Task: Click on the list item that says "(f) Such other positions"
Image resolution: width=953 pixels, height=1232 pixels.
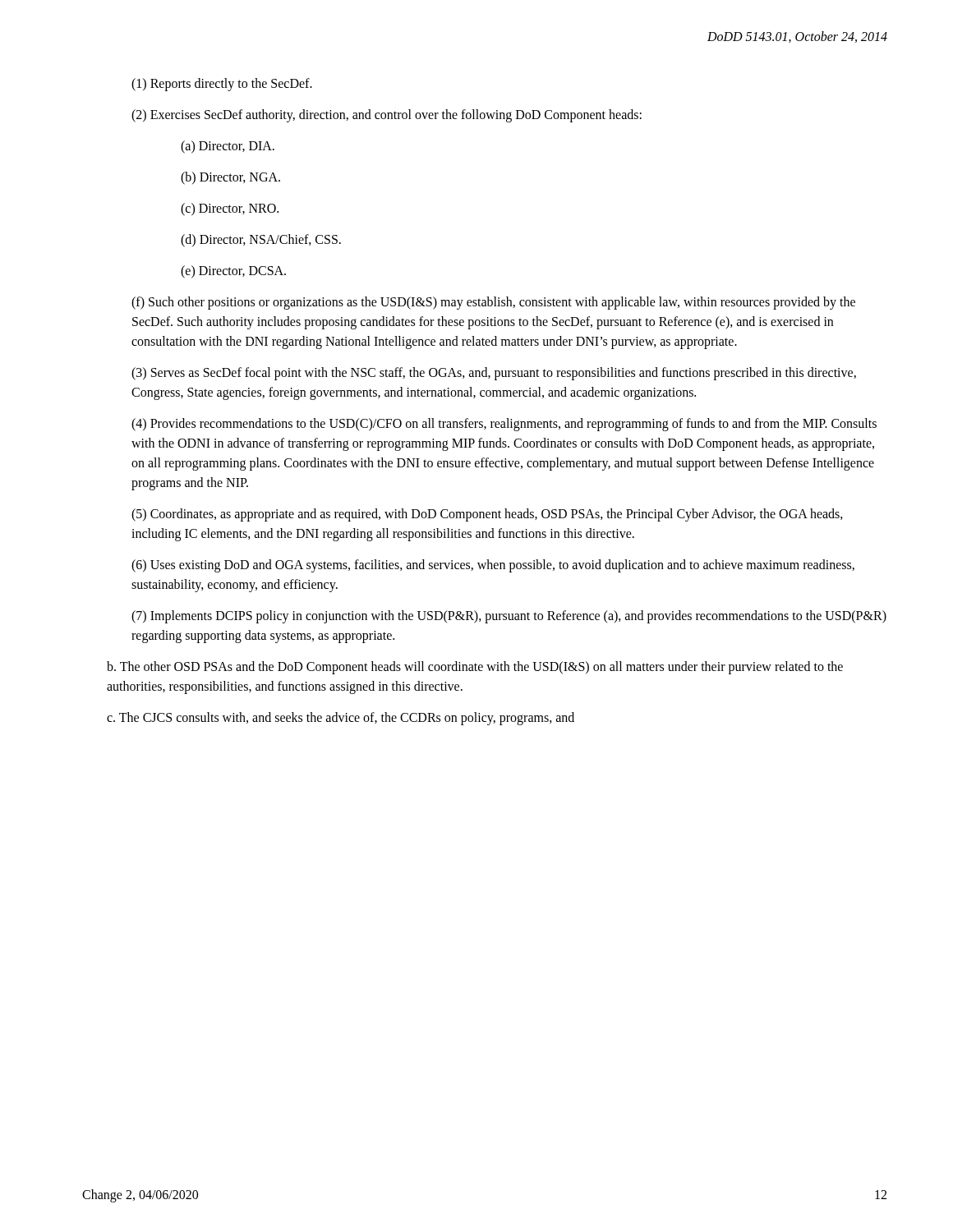Action: [494, 322]
